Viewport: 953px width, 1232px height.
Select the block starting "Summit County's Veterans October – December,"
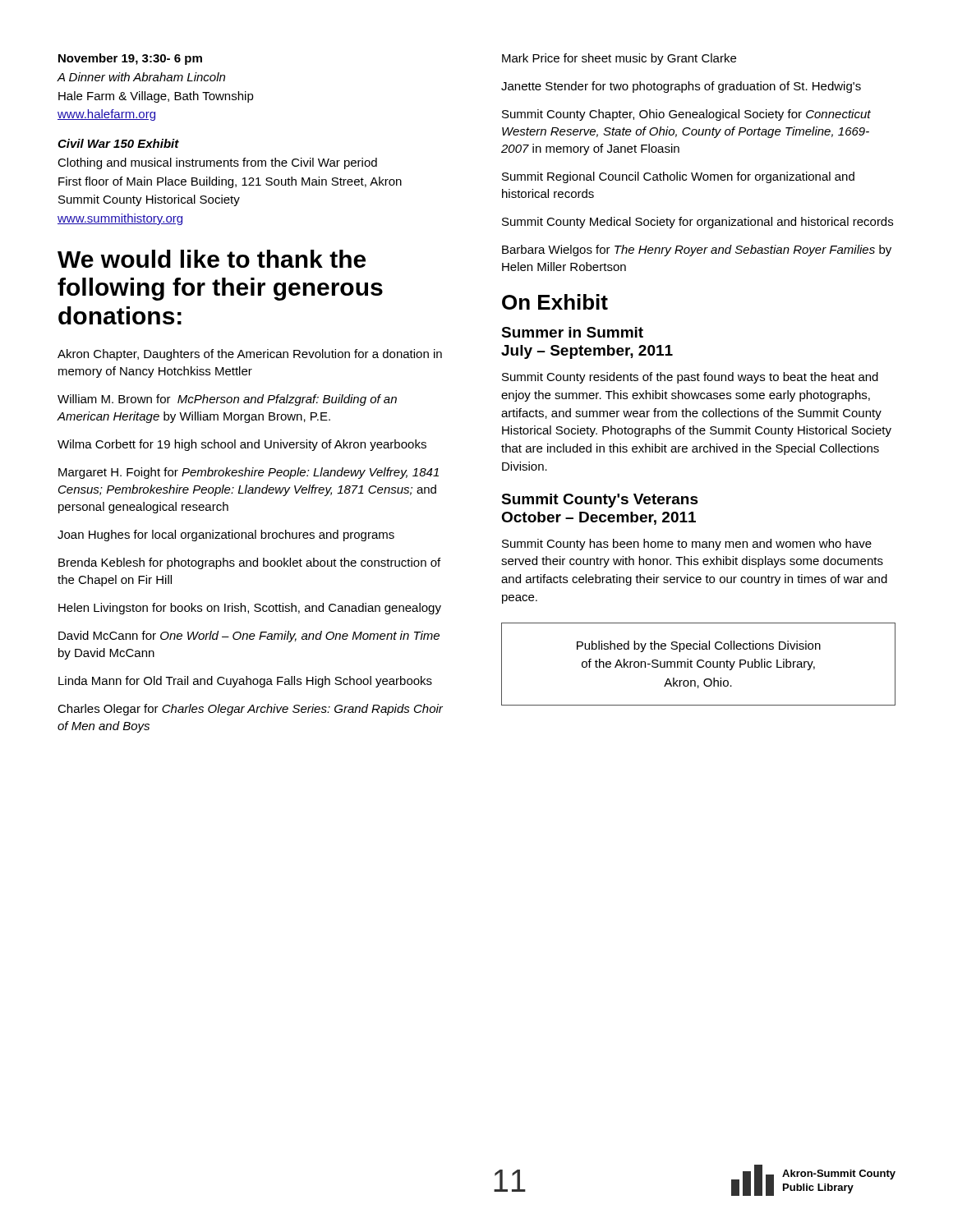click(698, 508)
